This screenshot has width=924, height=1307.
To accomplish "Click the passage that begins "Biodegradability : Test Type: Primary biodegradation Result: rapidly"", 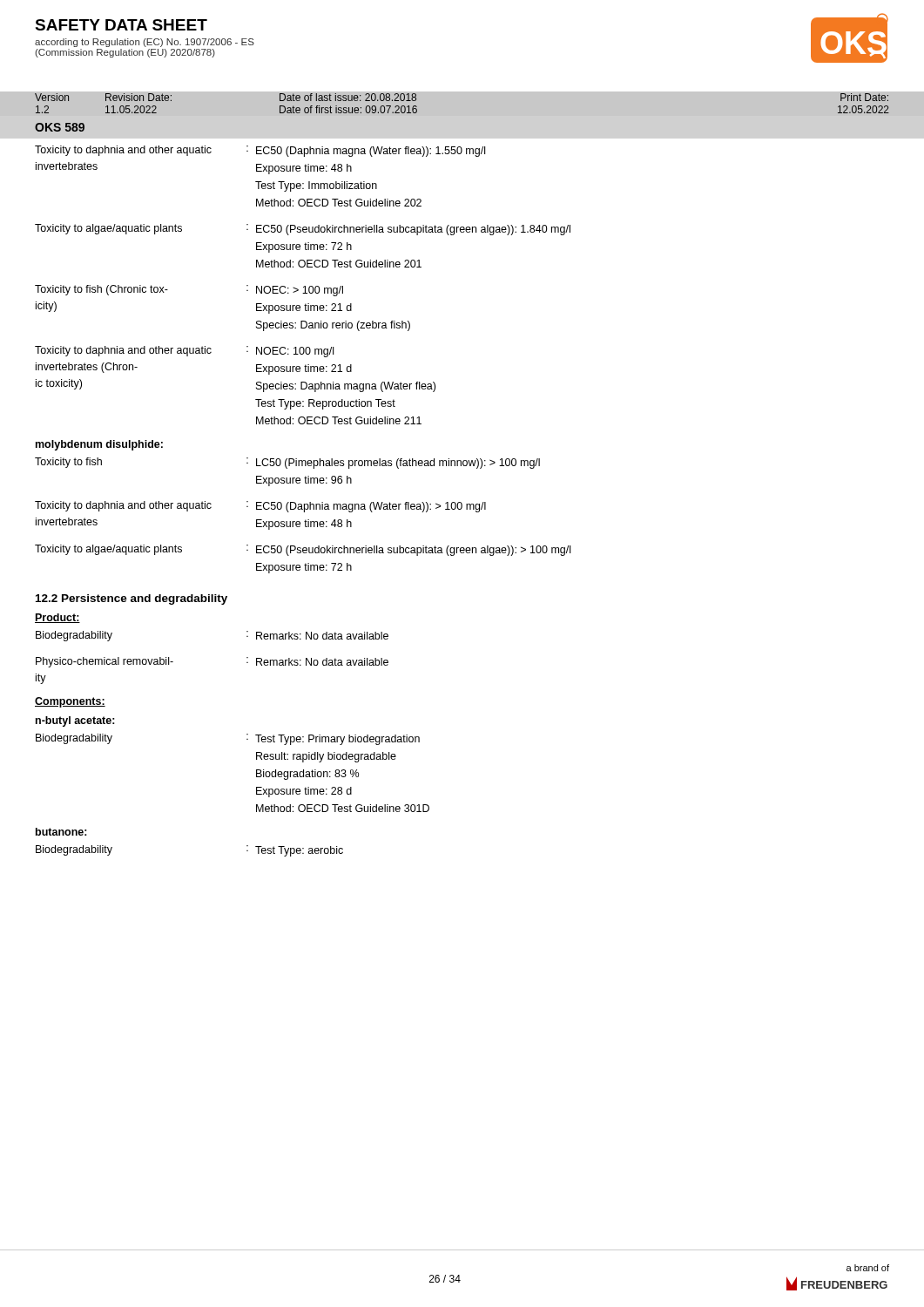I will [x=77, y=739].
